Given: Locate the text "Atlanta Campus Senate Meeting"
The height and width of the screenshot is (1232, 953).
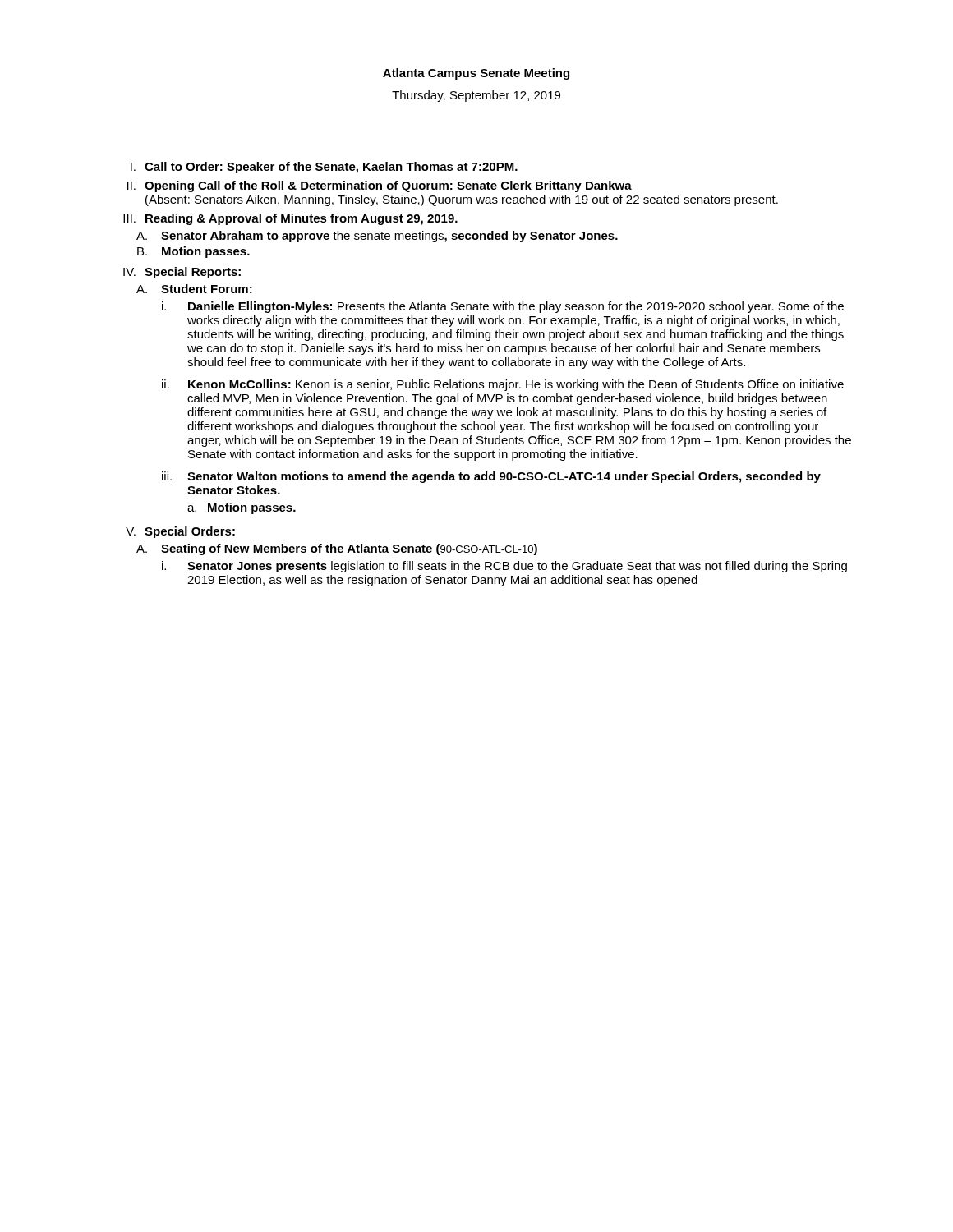Looking at the screenshot, I should [x=476, y=73].
